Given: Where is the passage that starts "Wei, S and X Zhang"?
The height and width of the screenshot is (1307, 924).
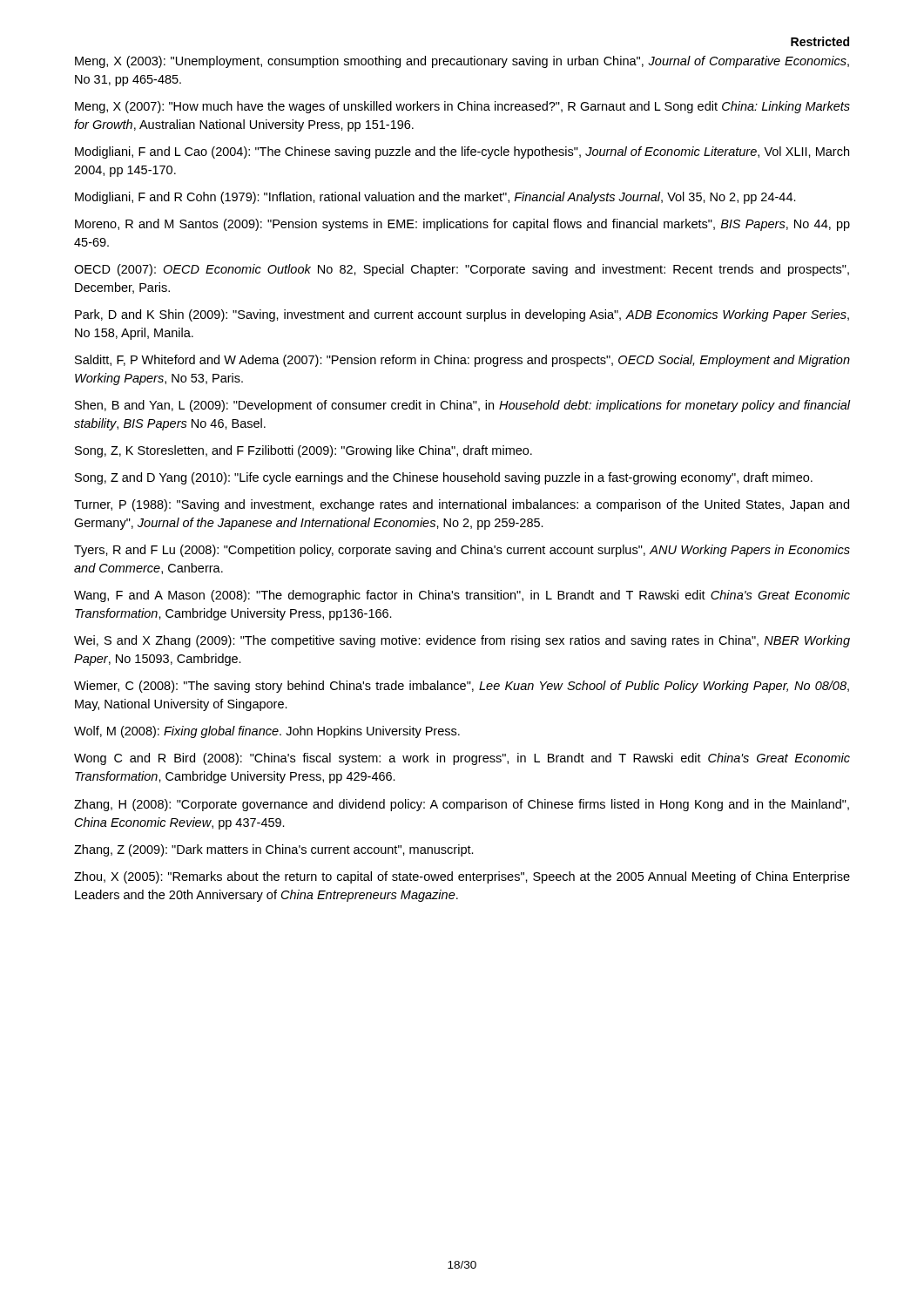Looking at the screenshot, I should tap(462, 650).
